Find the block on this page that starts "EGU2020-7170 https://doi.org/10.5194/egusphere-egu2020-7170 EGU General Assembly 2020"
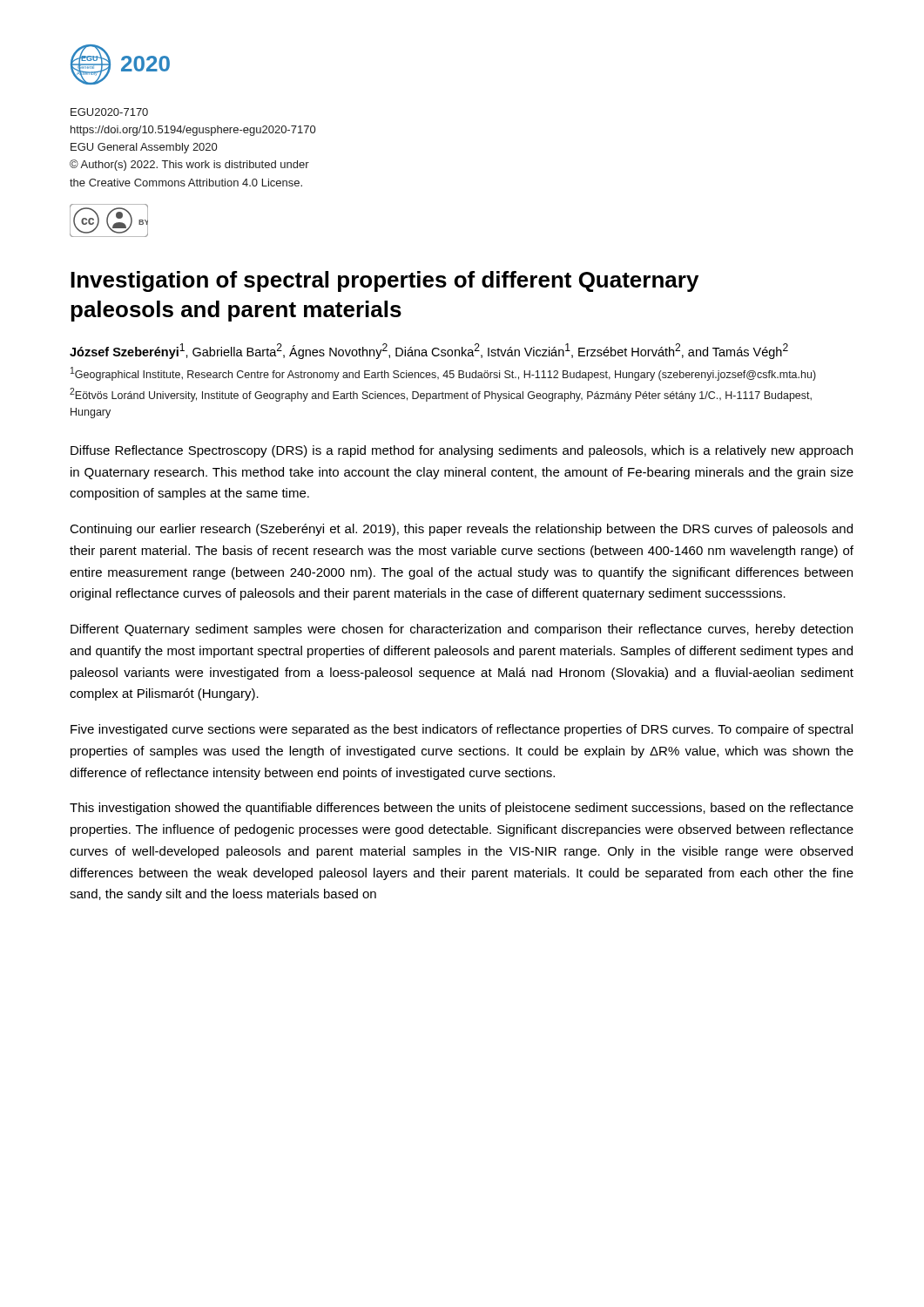The image size is (924, 1307). 193,147
